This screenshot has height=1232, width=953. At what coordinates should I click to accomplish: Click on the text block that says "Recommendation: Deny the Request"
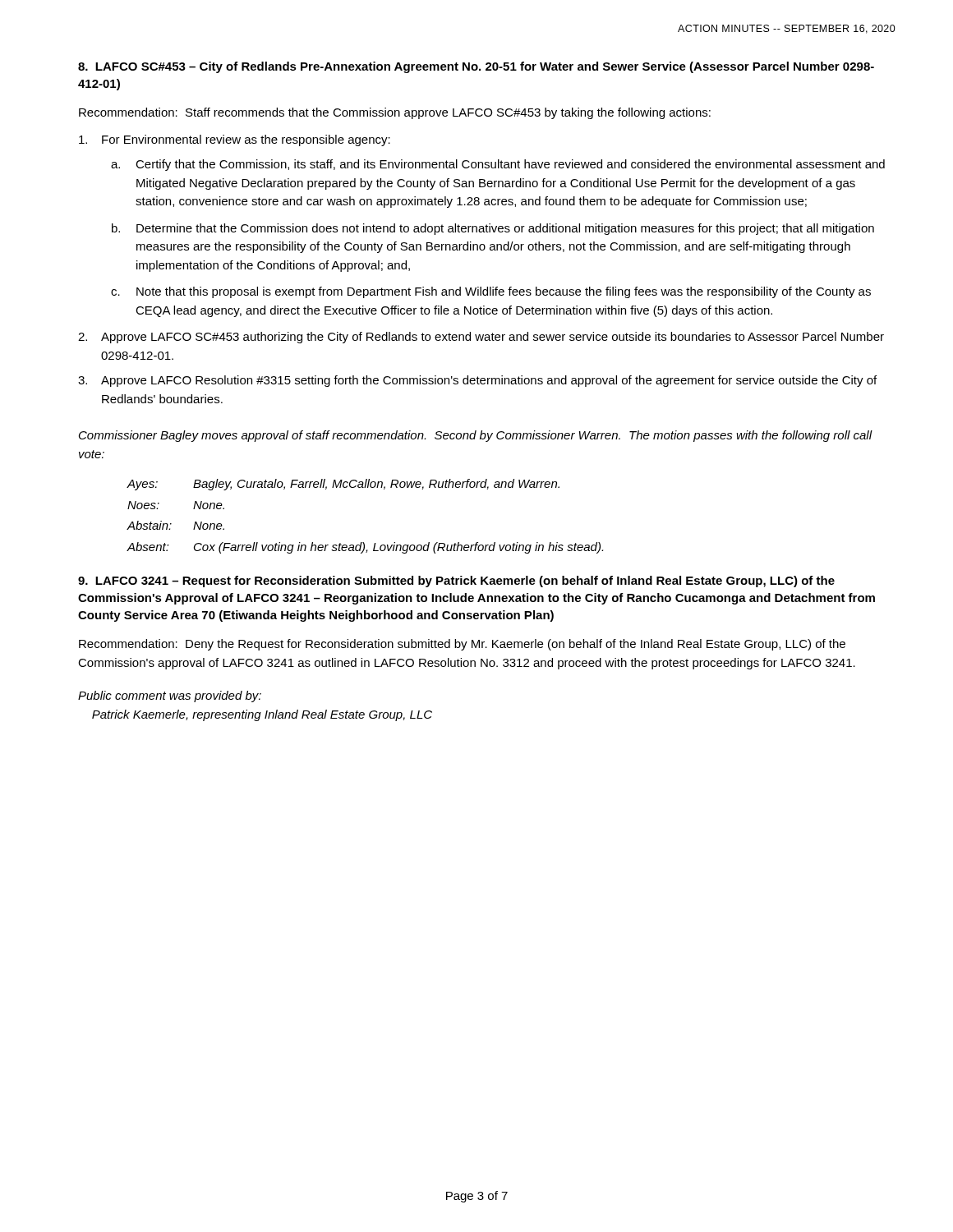click(467, 653)
